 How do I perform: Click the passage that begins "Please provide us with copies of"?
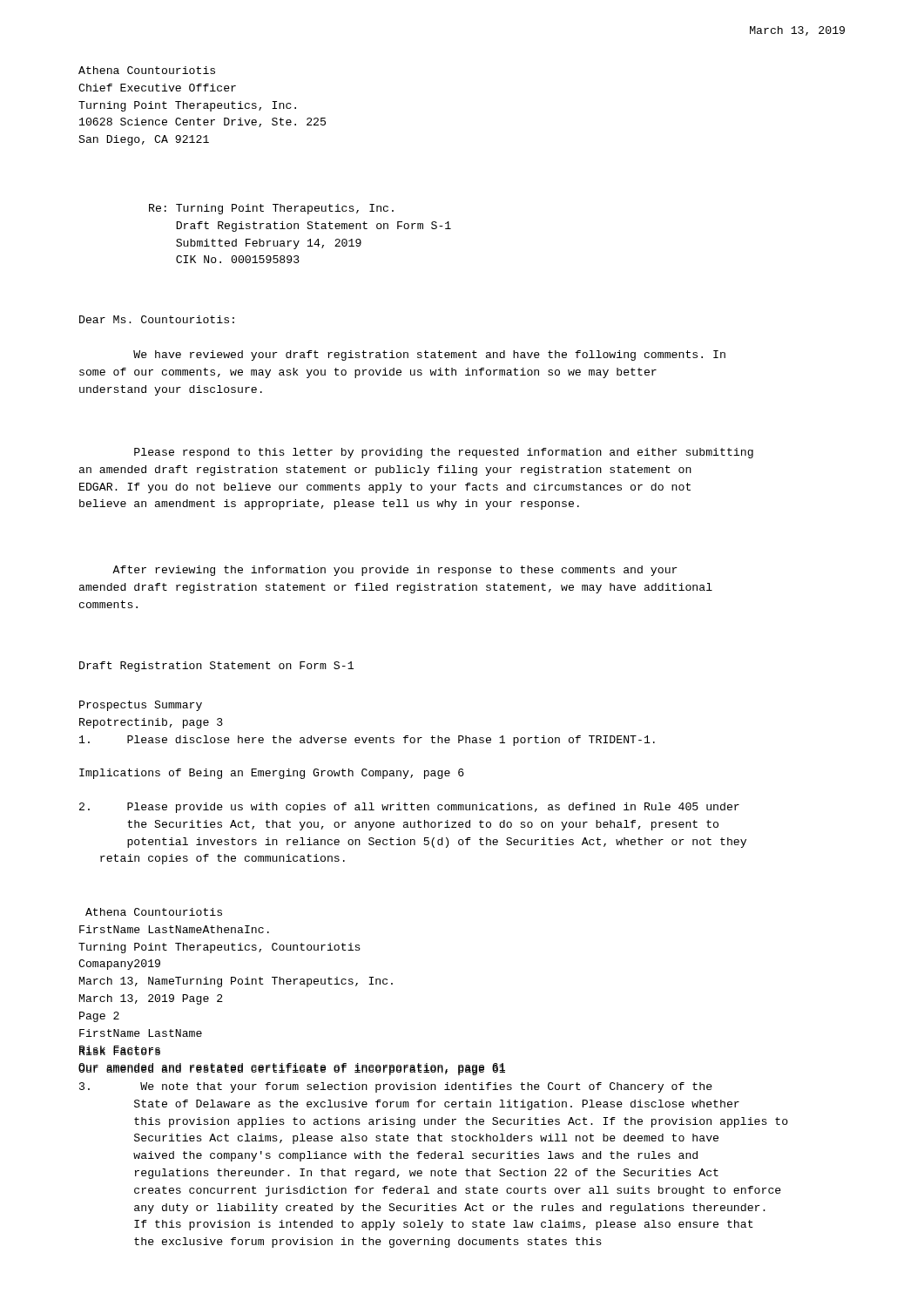[x=413, y=833]
